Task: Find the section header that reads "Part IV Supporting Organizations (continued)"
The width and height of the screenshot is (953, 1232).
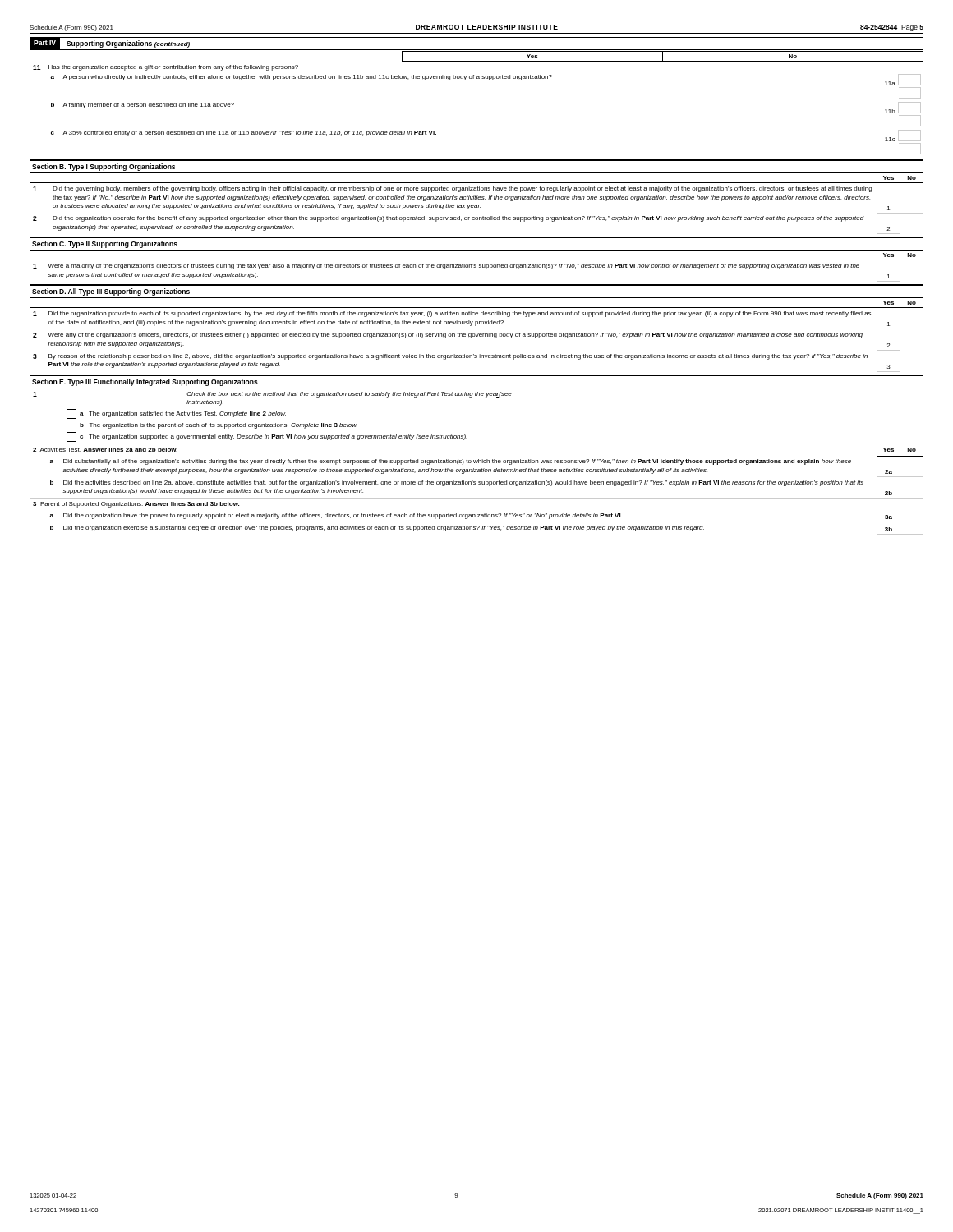Action: click(476, 44)
